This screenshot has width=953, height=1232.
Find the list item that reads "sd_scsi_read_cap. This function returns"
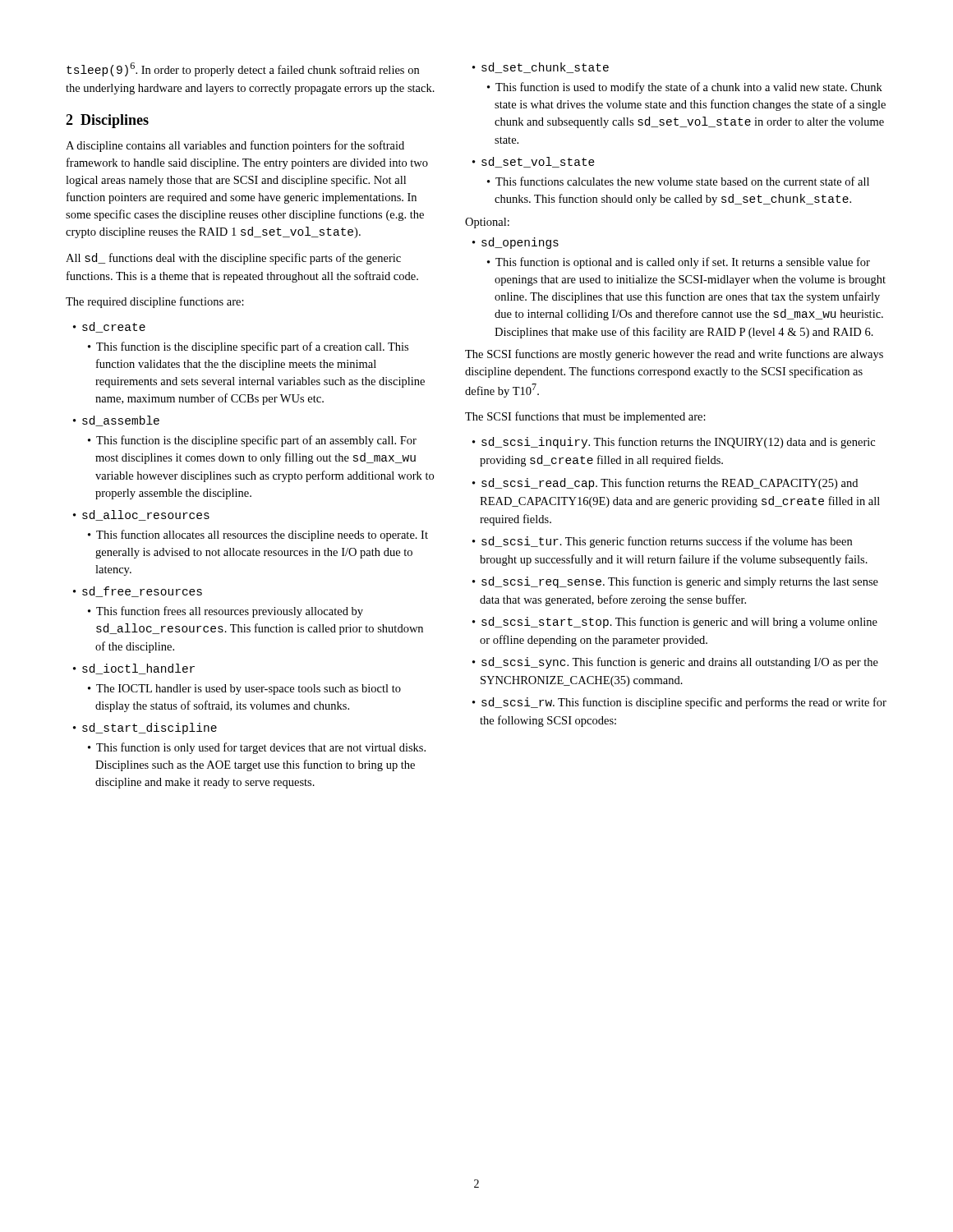(676, 502)
